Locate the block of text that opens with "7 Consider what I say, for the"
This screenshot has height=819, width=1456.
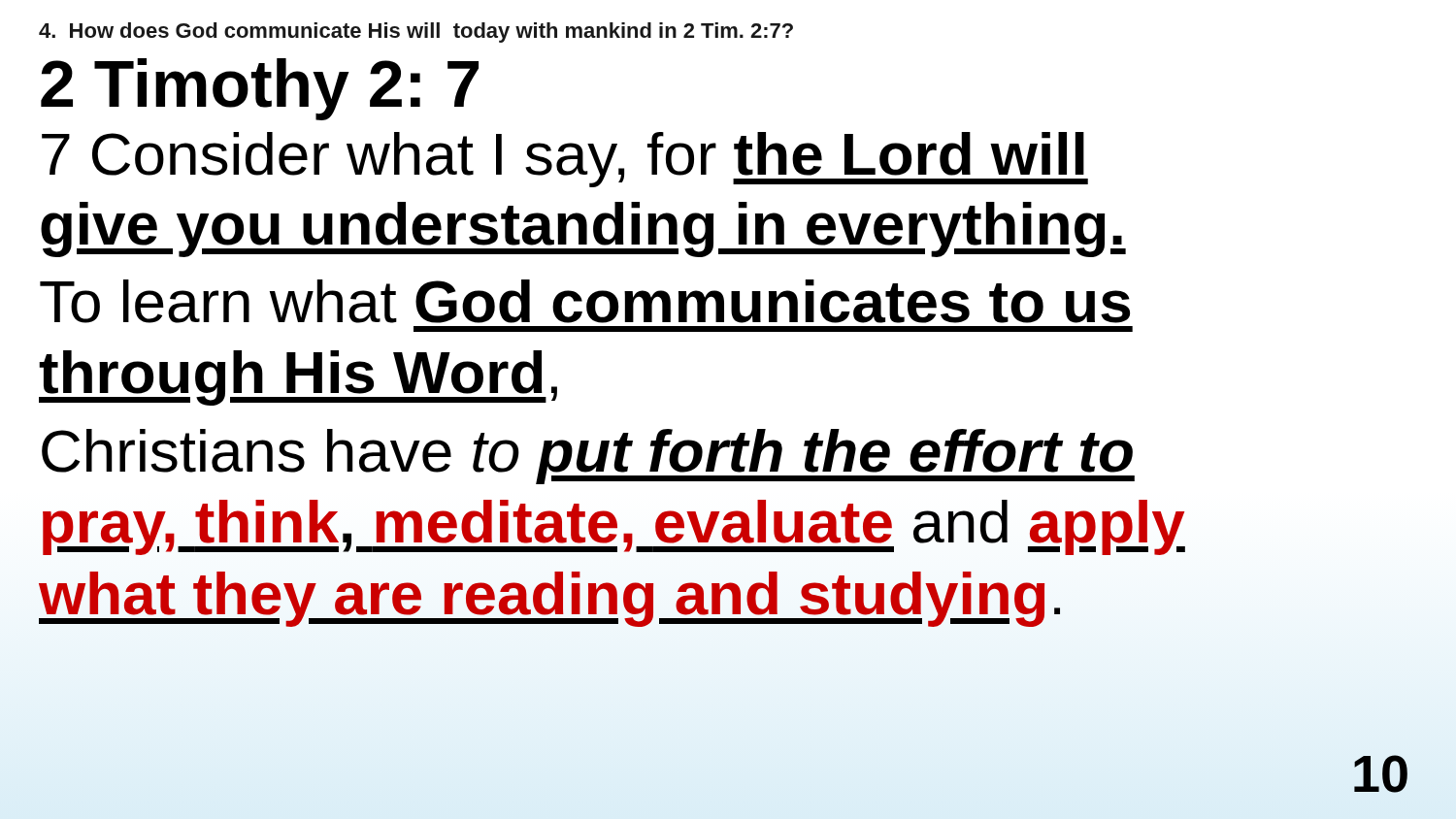coord(723,189)
